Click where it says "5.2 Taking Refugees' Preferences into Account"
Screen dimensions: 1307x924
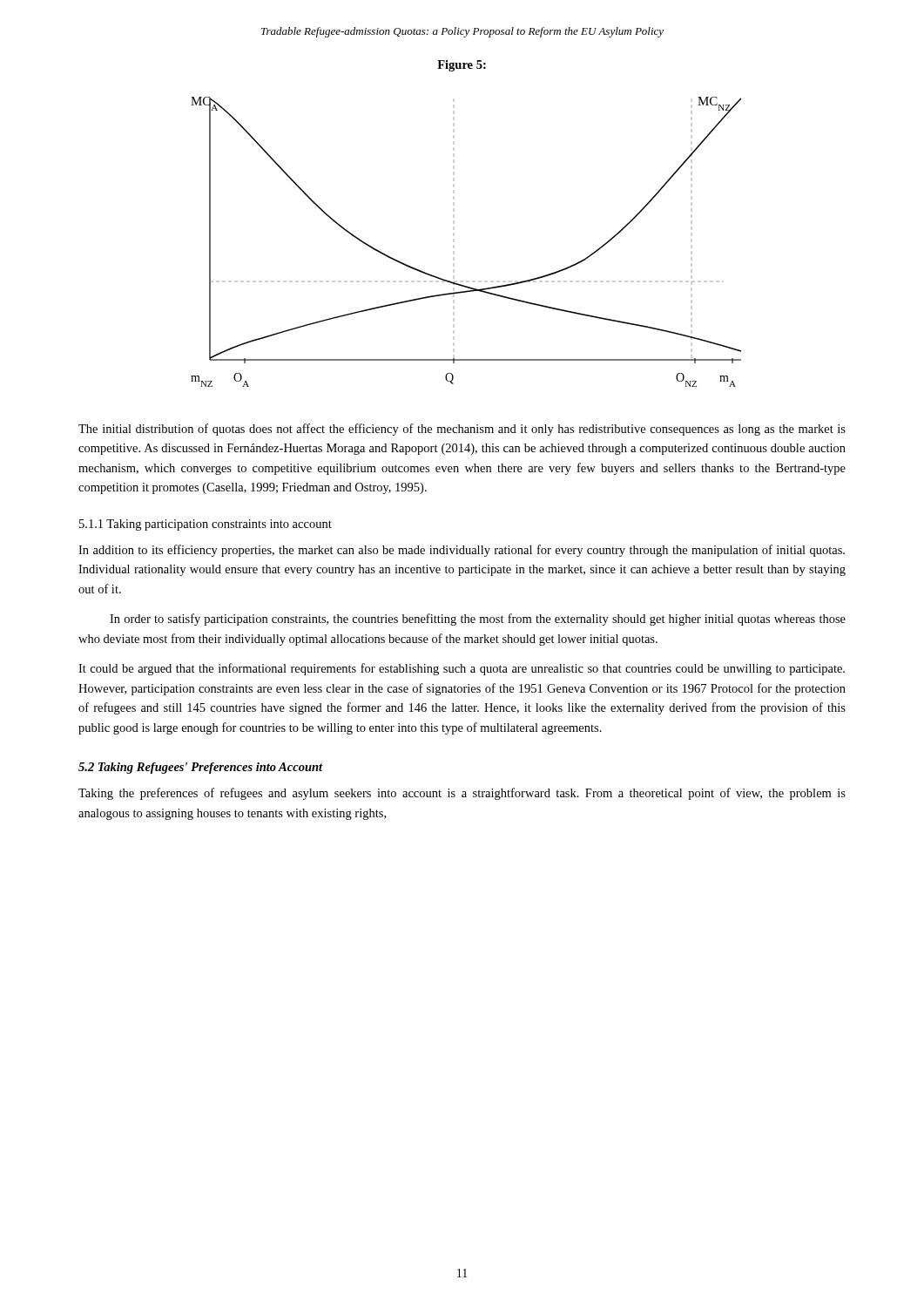click(200, 767)
